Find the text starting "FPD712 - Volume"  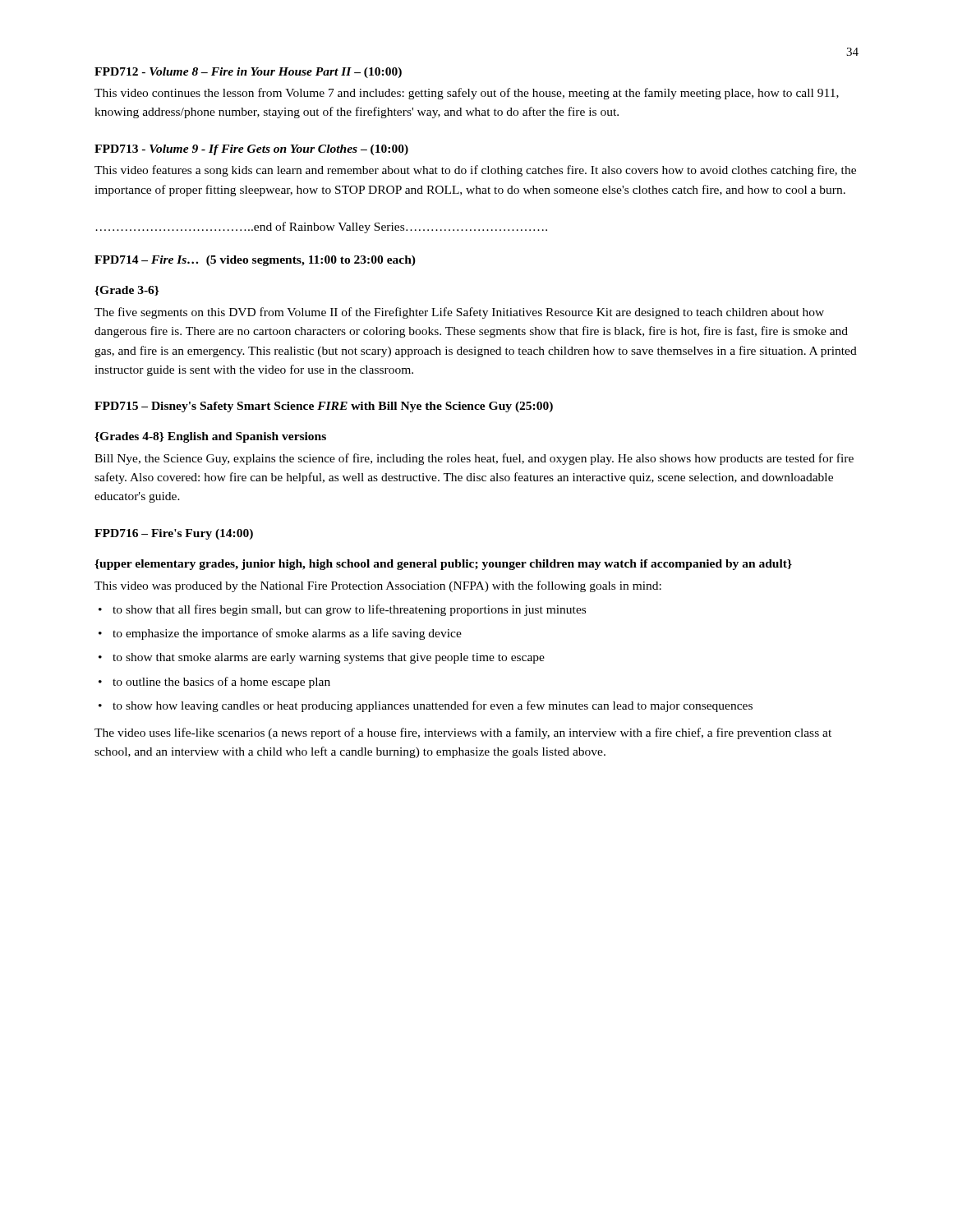tap(476, 92)
